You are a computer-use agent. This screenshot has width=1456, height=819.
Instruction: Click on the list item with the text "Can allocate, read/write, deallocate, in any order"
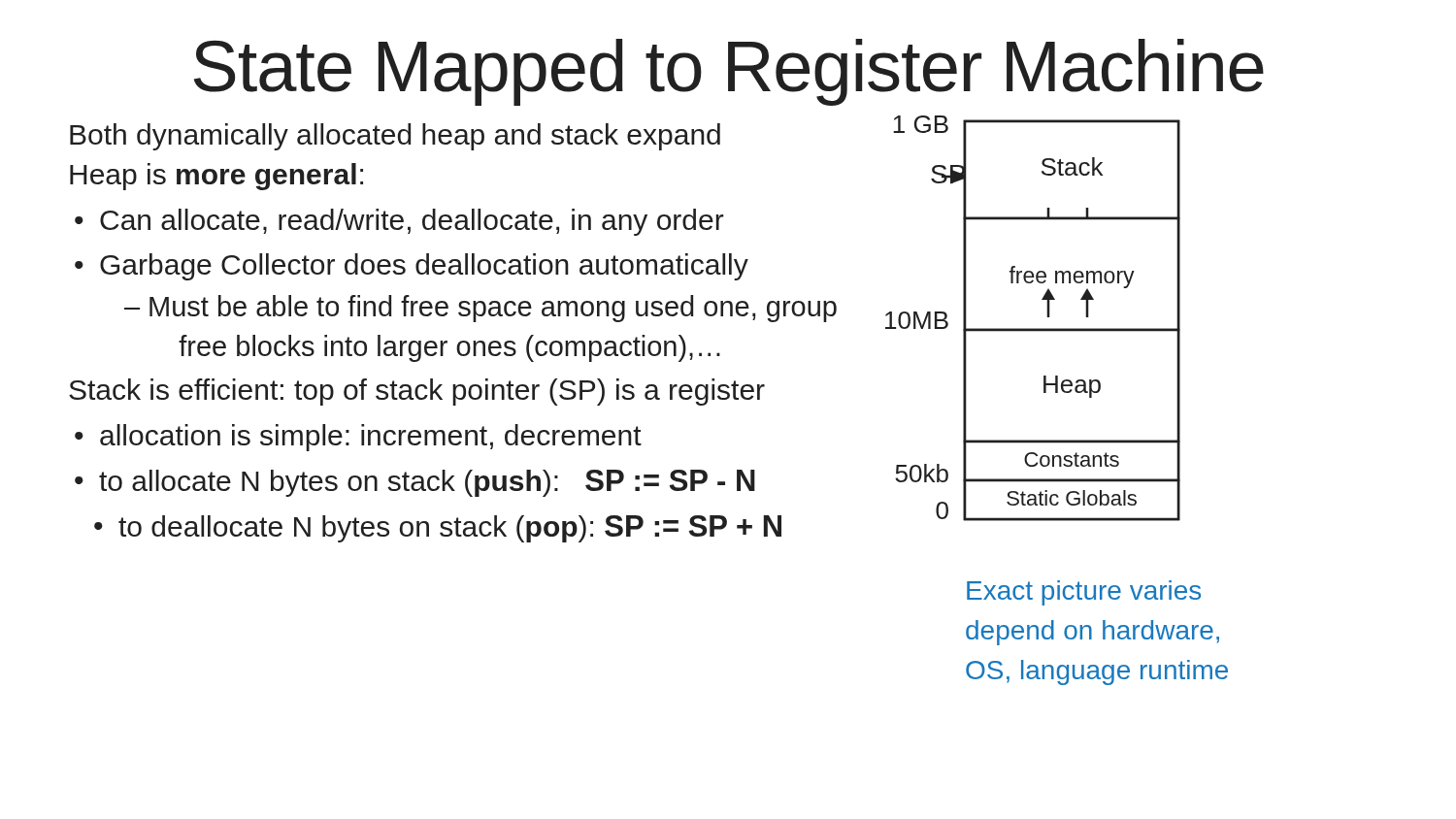tap(411, 220)
